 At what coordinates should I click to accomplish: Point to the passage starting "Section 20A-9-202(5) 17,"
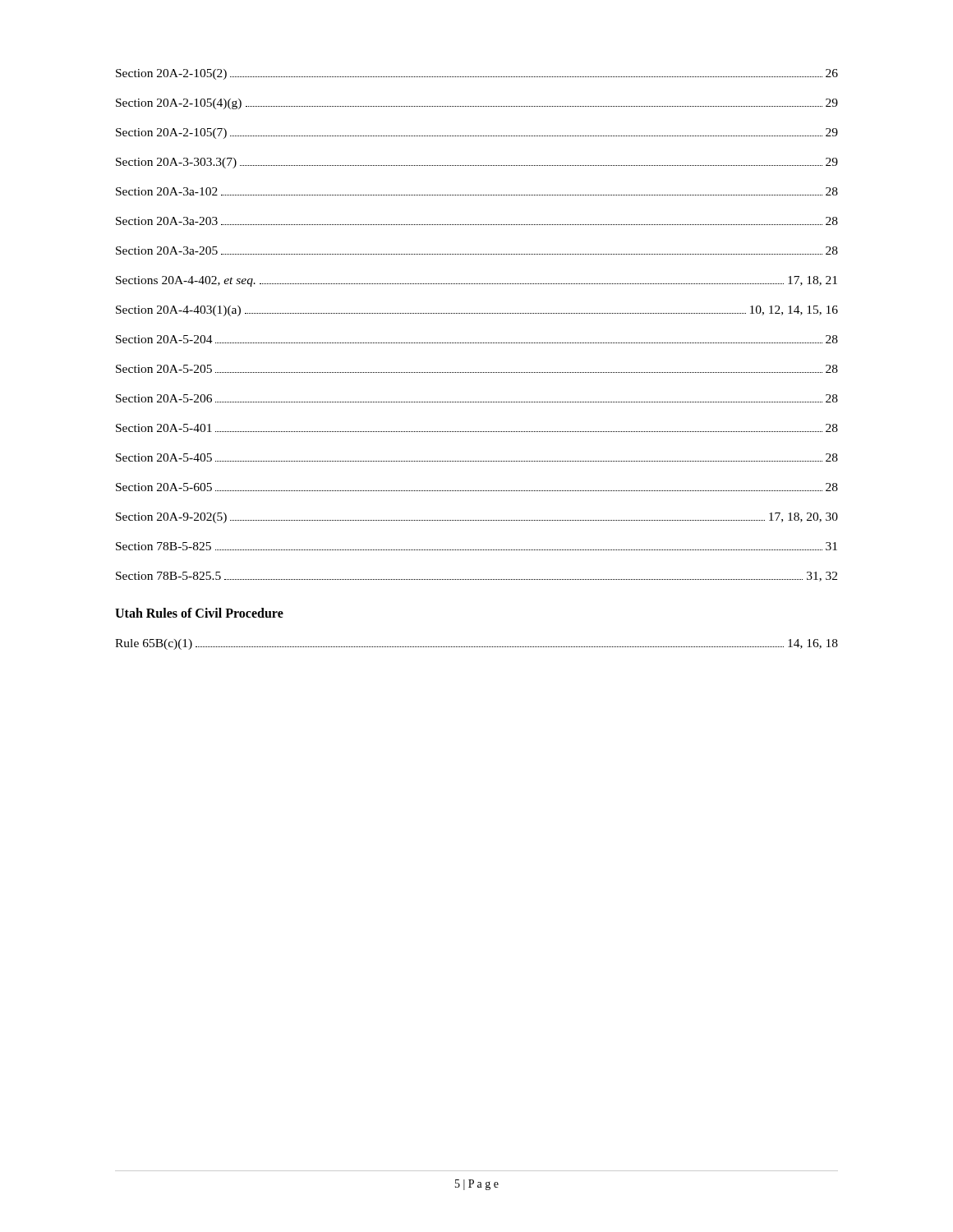[476, 517]
